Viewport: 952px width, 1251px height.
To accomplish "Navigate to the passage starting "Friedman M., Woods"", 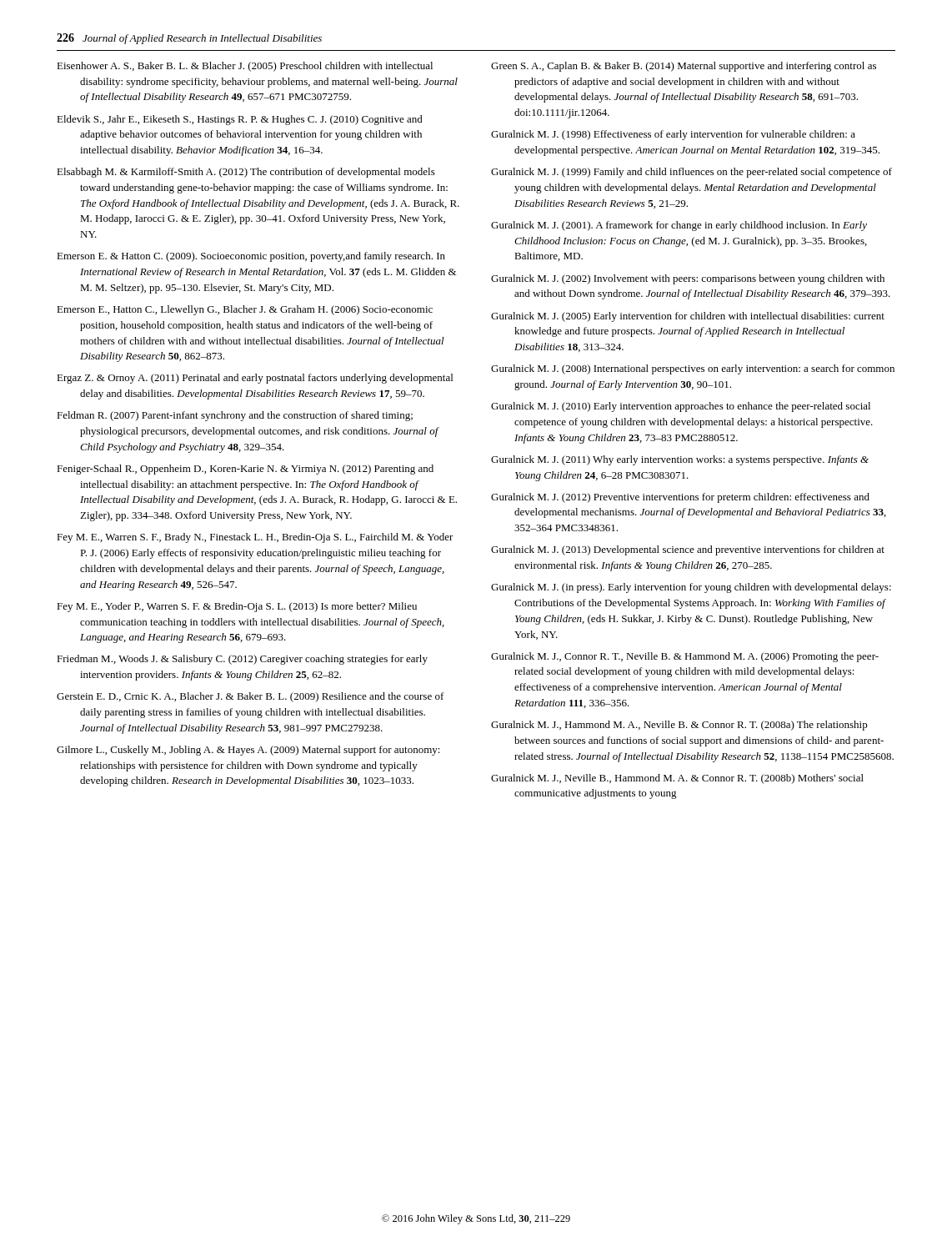I will 242,667.
